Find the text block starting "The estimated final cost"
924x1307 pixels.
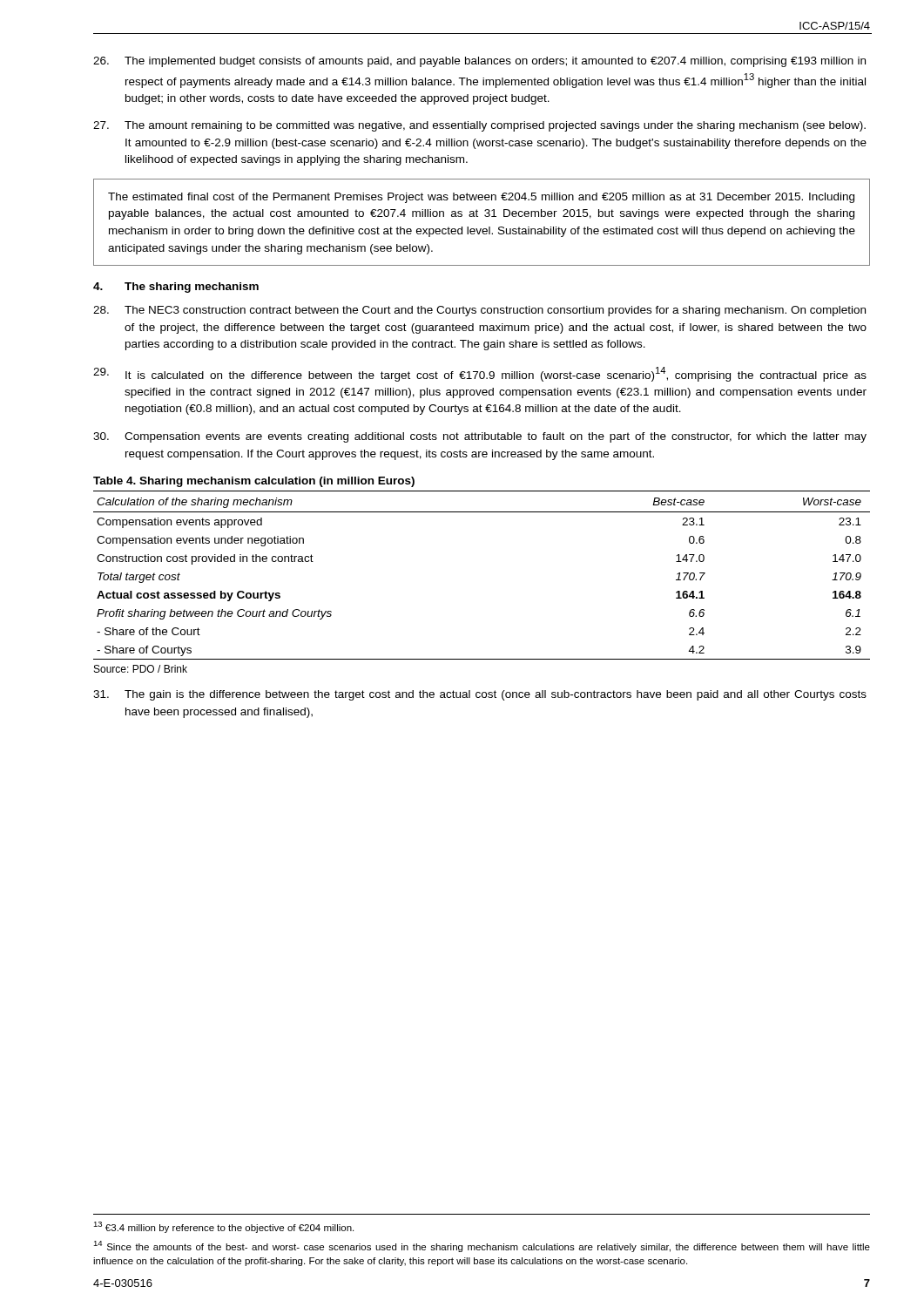pos(482,222)
